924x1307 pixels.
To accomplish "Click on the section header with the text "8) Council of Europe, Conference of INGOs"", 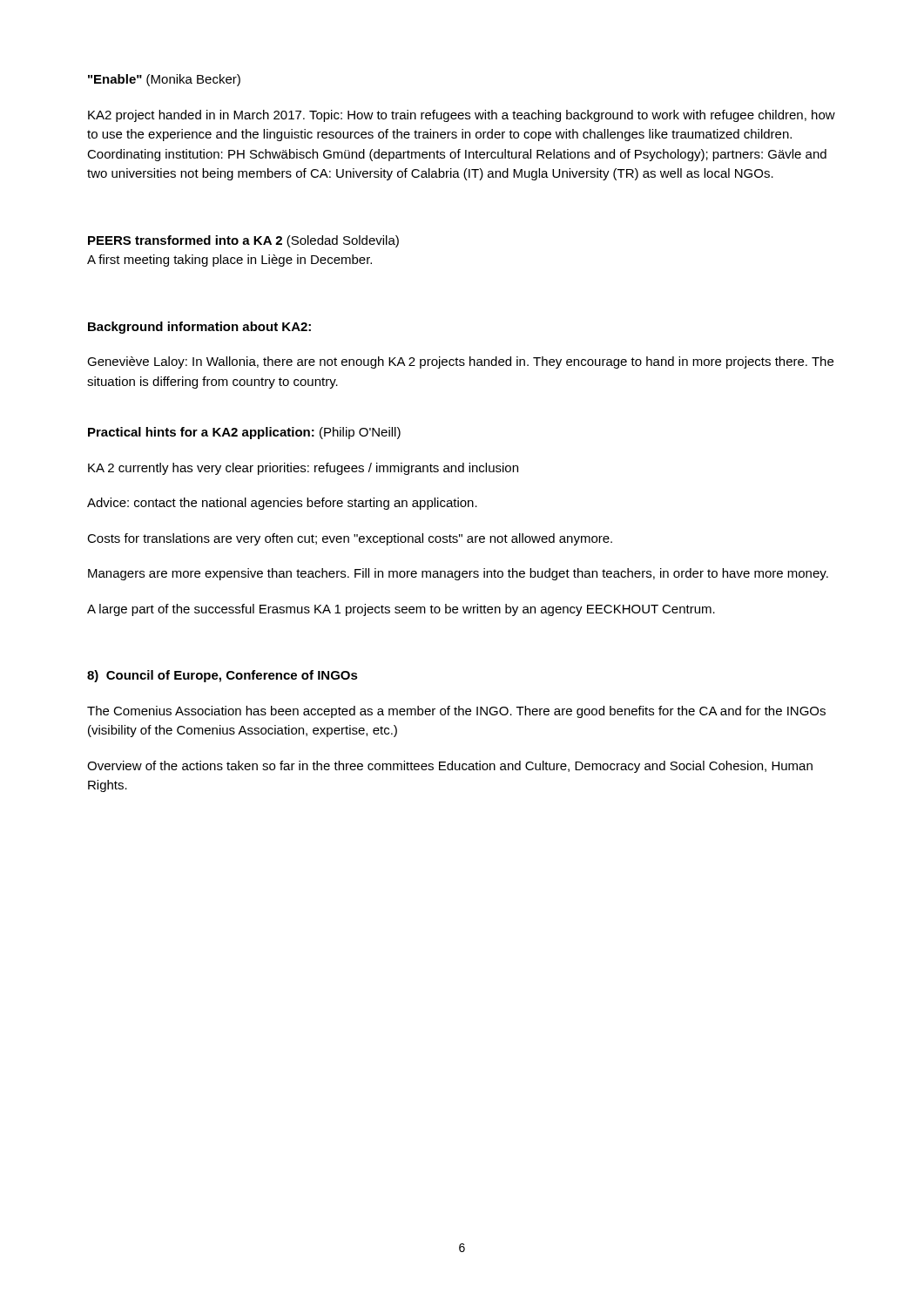I will click(223, 676).
